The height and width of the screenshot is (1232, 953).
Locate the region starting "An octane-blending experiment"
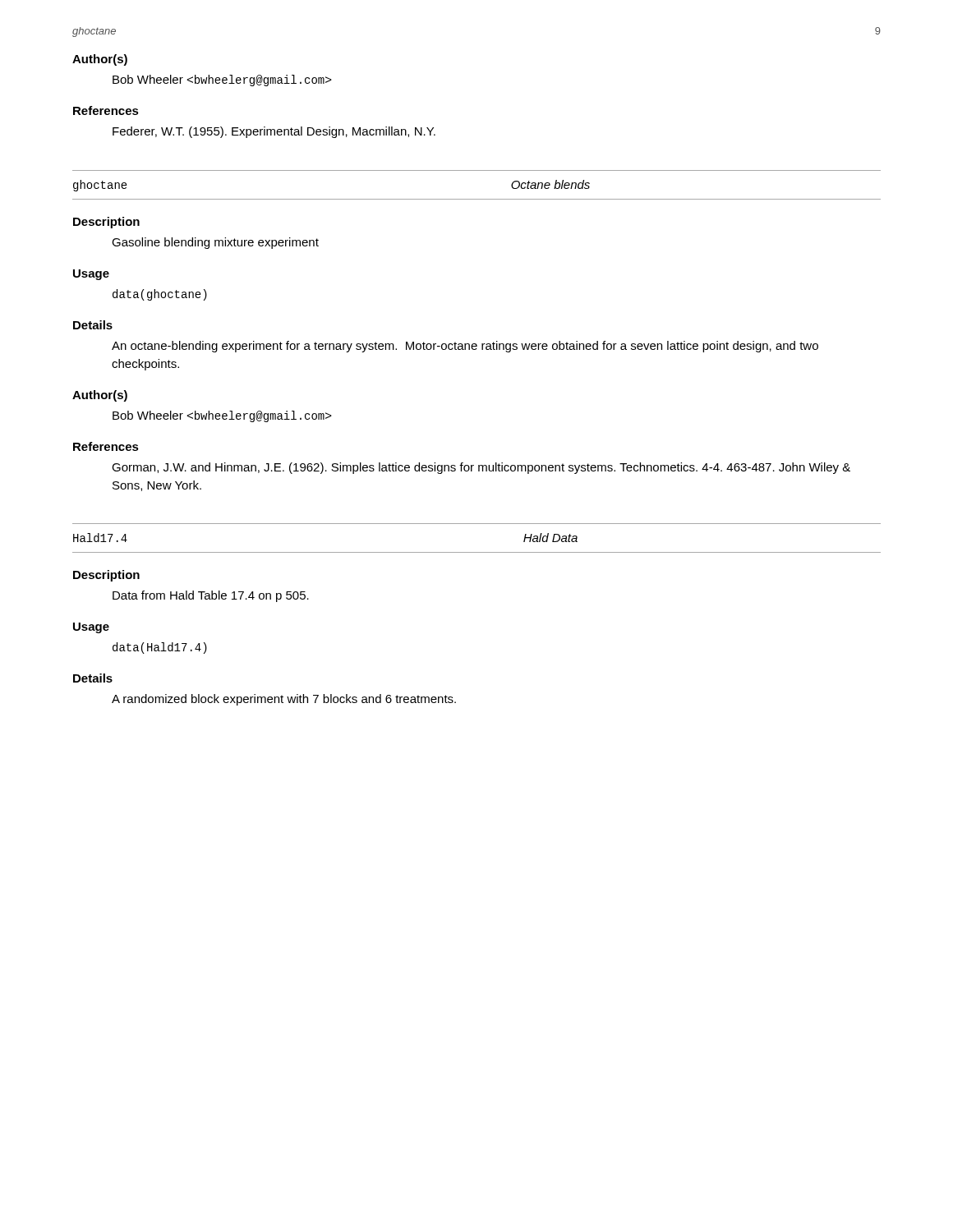[465, 354]
